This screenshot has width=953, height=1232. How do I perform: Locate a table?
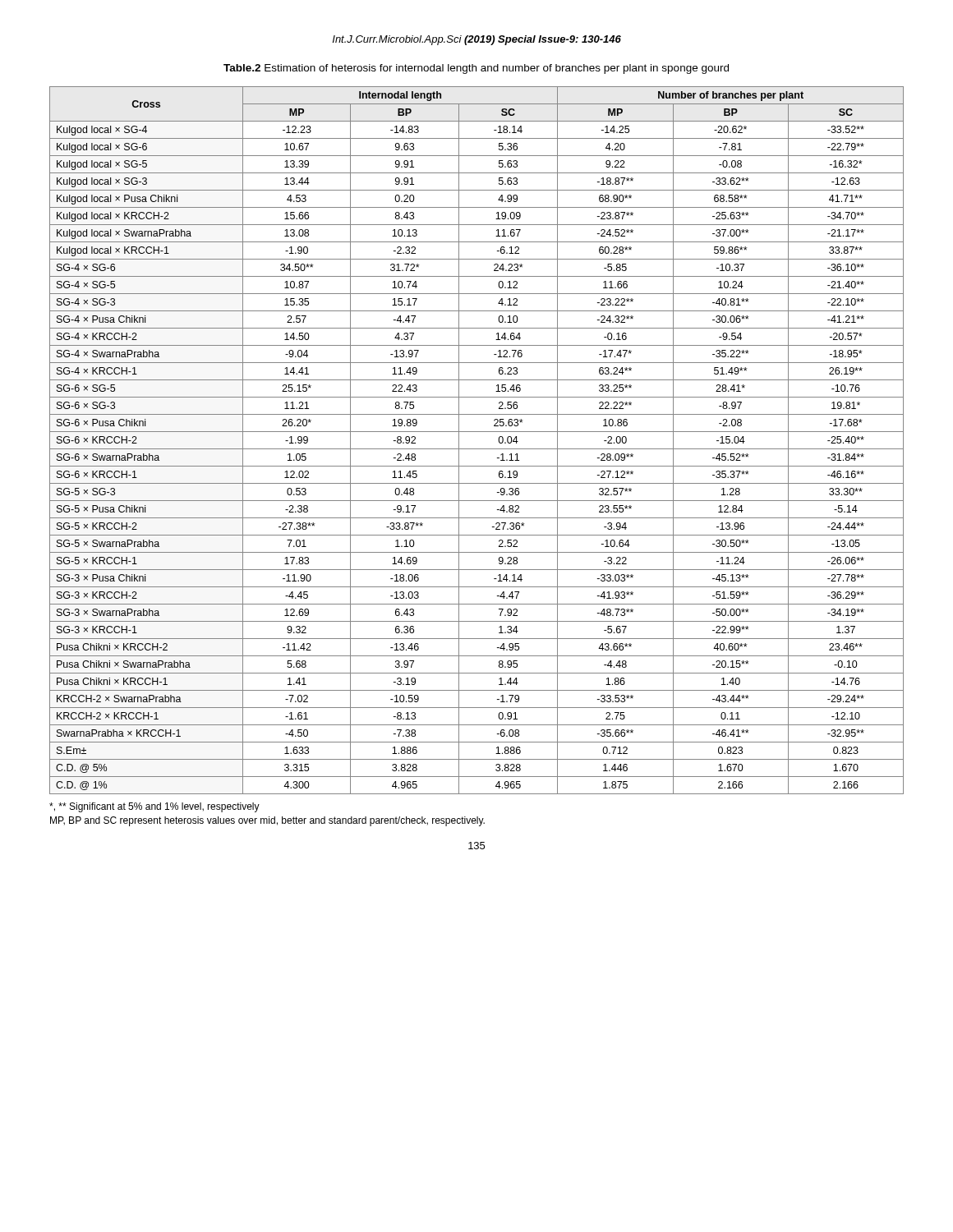pos(476,440)
